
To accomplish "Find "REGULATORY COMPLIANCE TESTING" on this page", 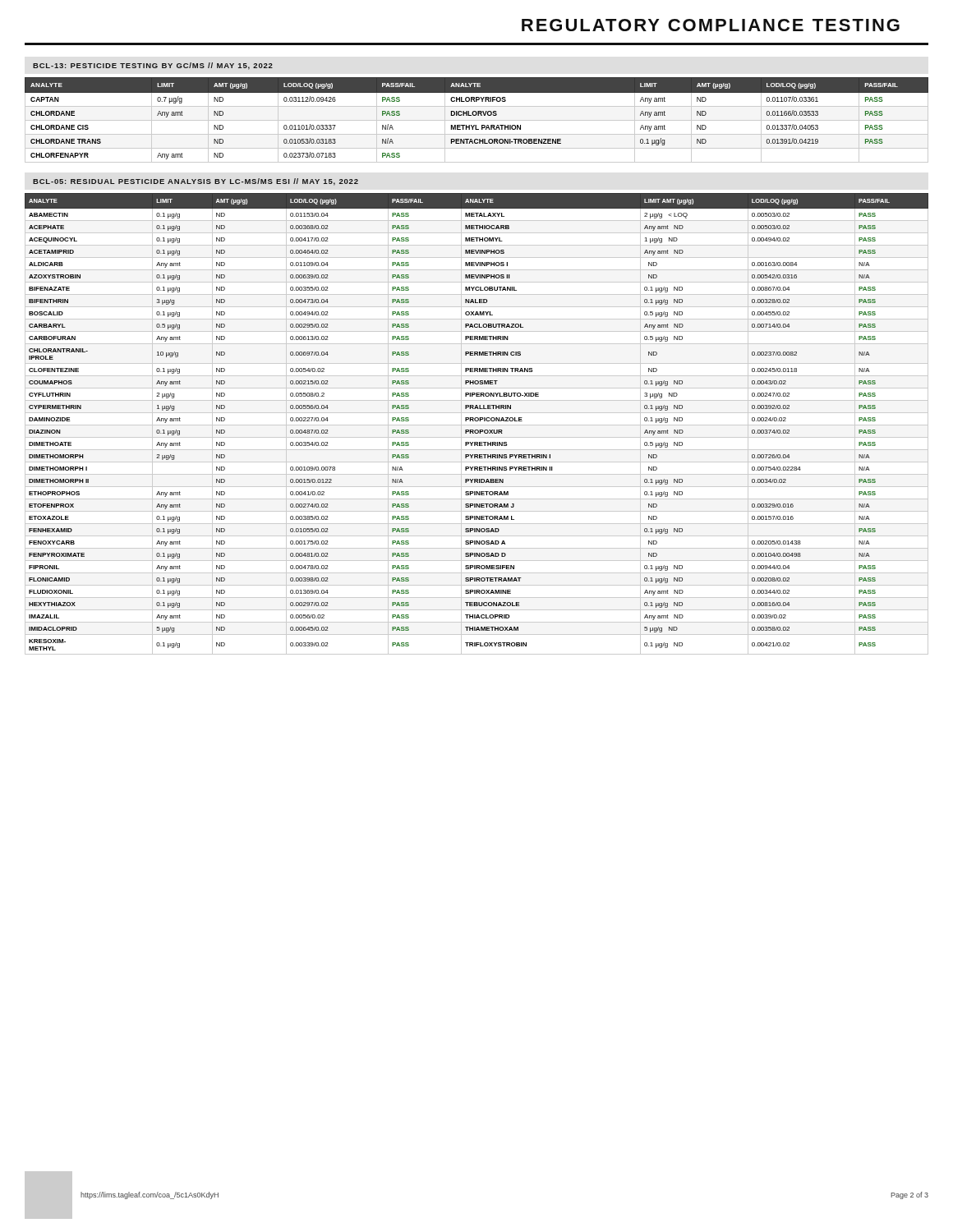I will [711, 25].
